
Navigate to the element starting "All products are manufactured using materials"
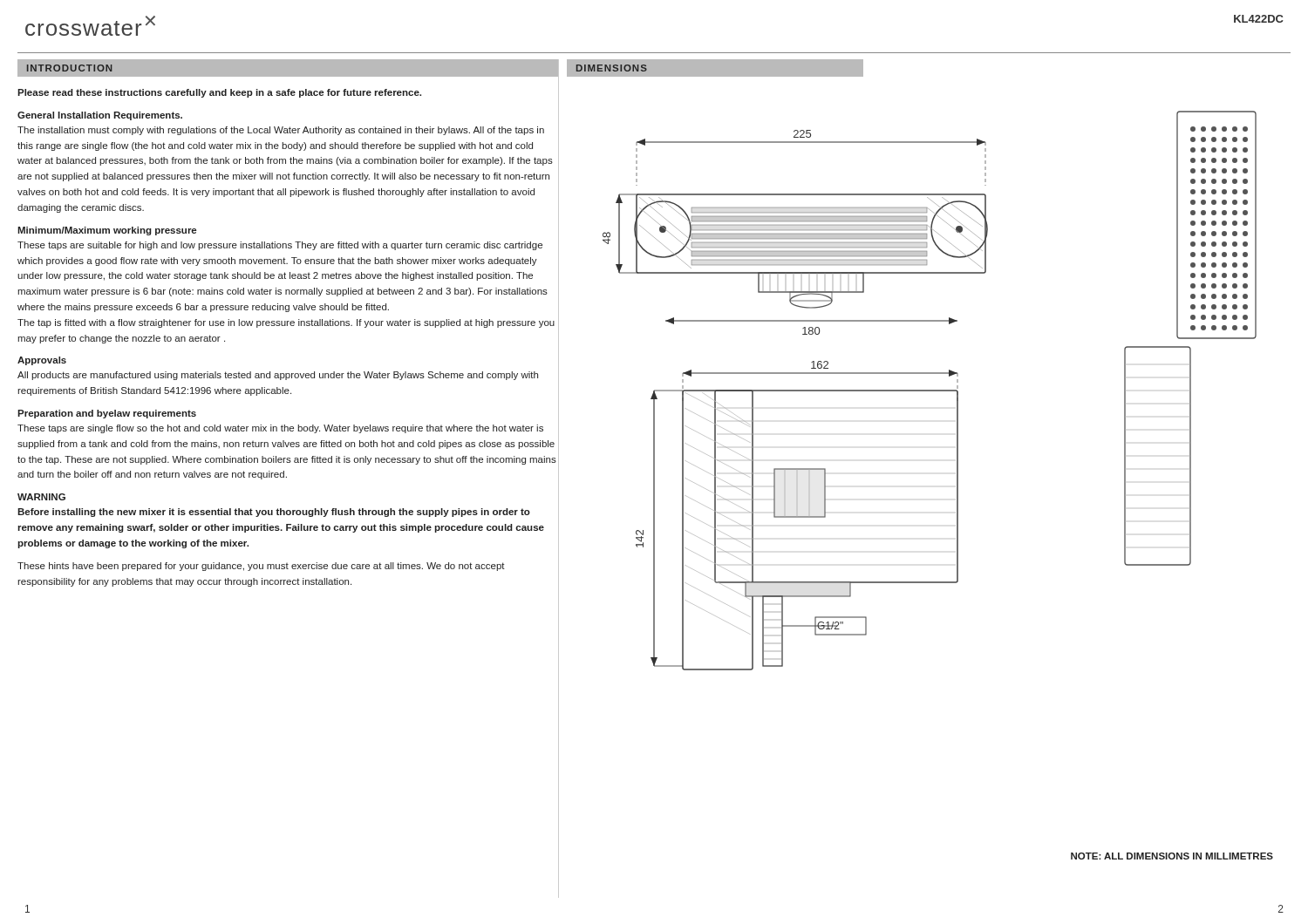coord(278,383)
